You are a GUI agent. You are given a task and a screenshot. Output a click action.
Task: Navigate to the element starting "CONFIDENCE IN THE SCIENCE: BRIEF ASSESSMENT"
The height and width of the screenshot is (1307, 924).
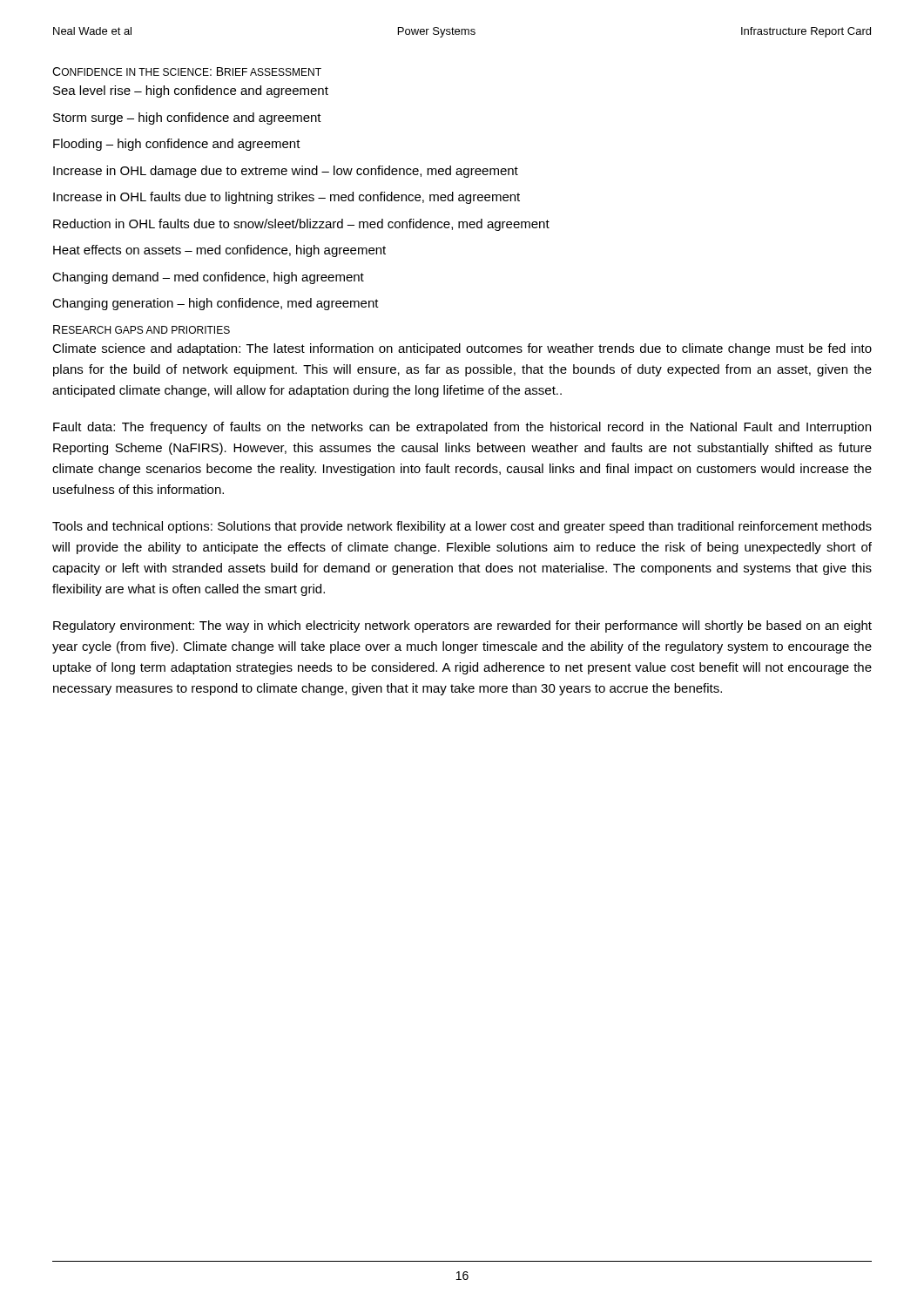click(187, 71)
